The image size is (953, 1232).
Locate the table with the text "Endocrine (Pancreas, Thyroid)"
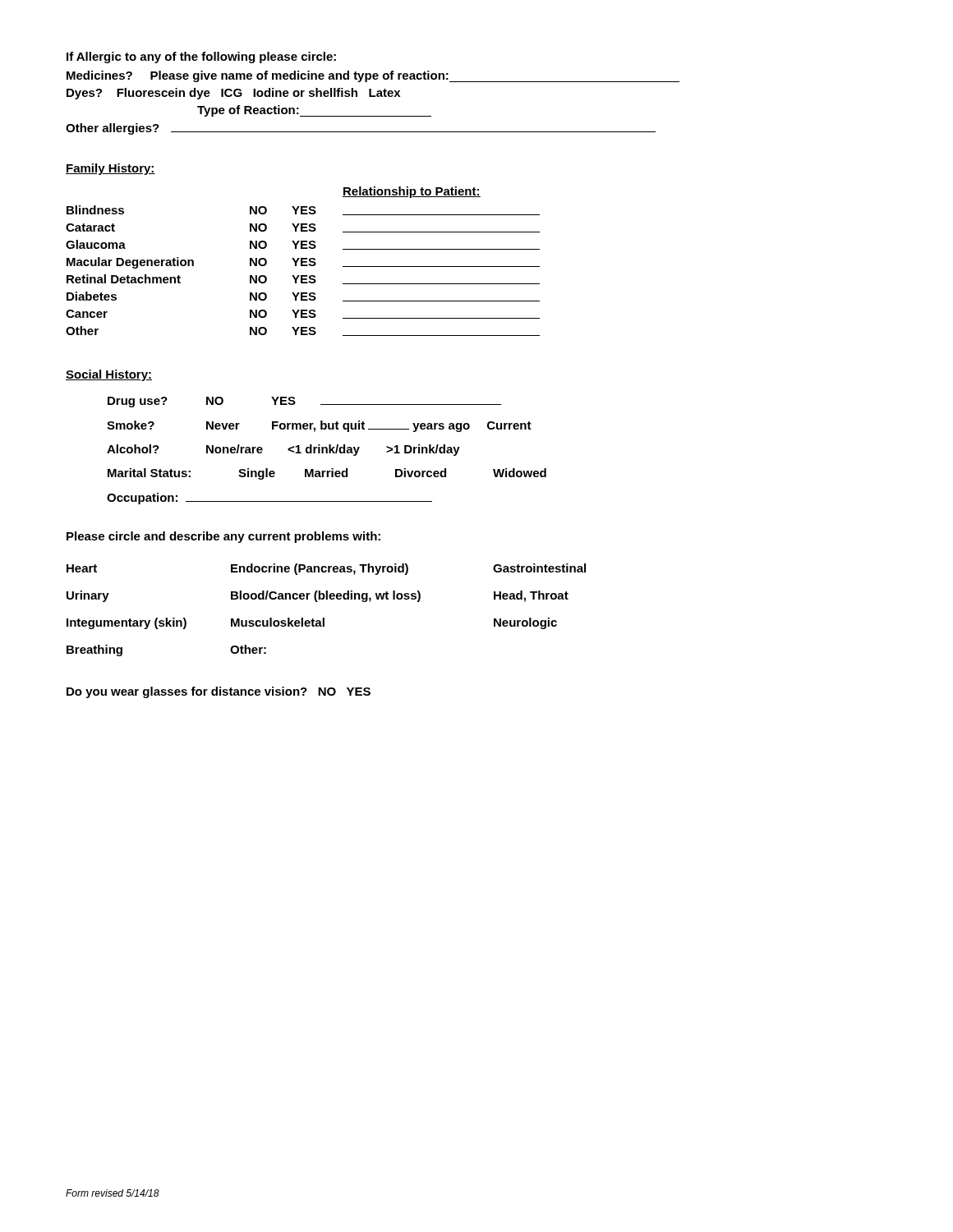pos(476,609)
